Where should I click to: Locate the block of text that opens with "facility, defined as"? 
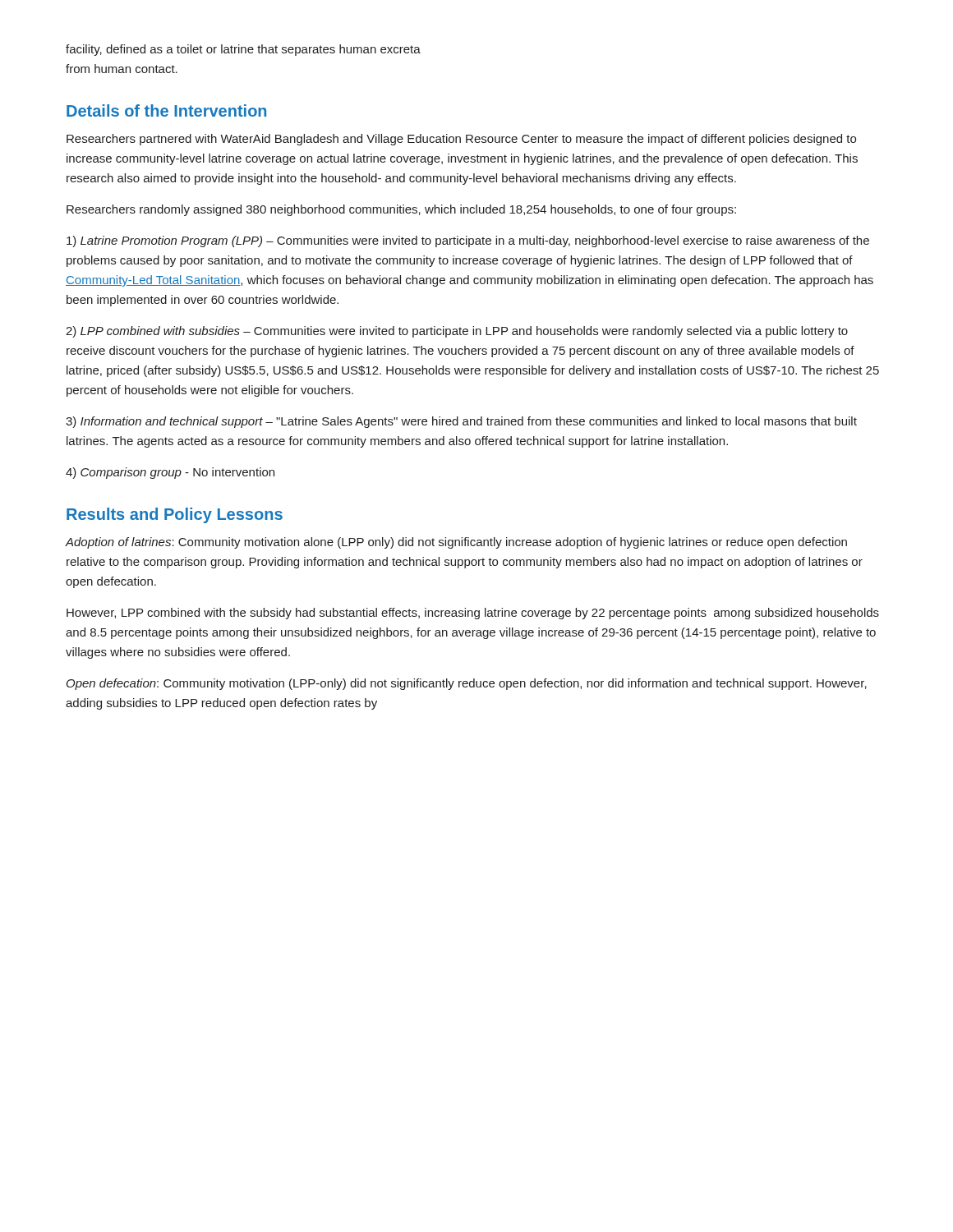243,59
